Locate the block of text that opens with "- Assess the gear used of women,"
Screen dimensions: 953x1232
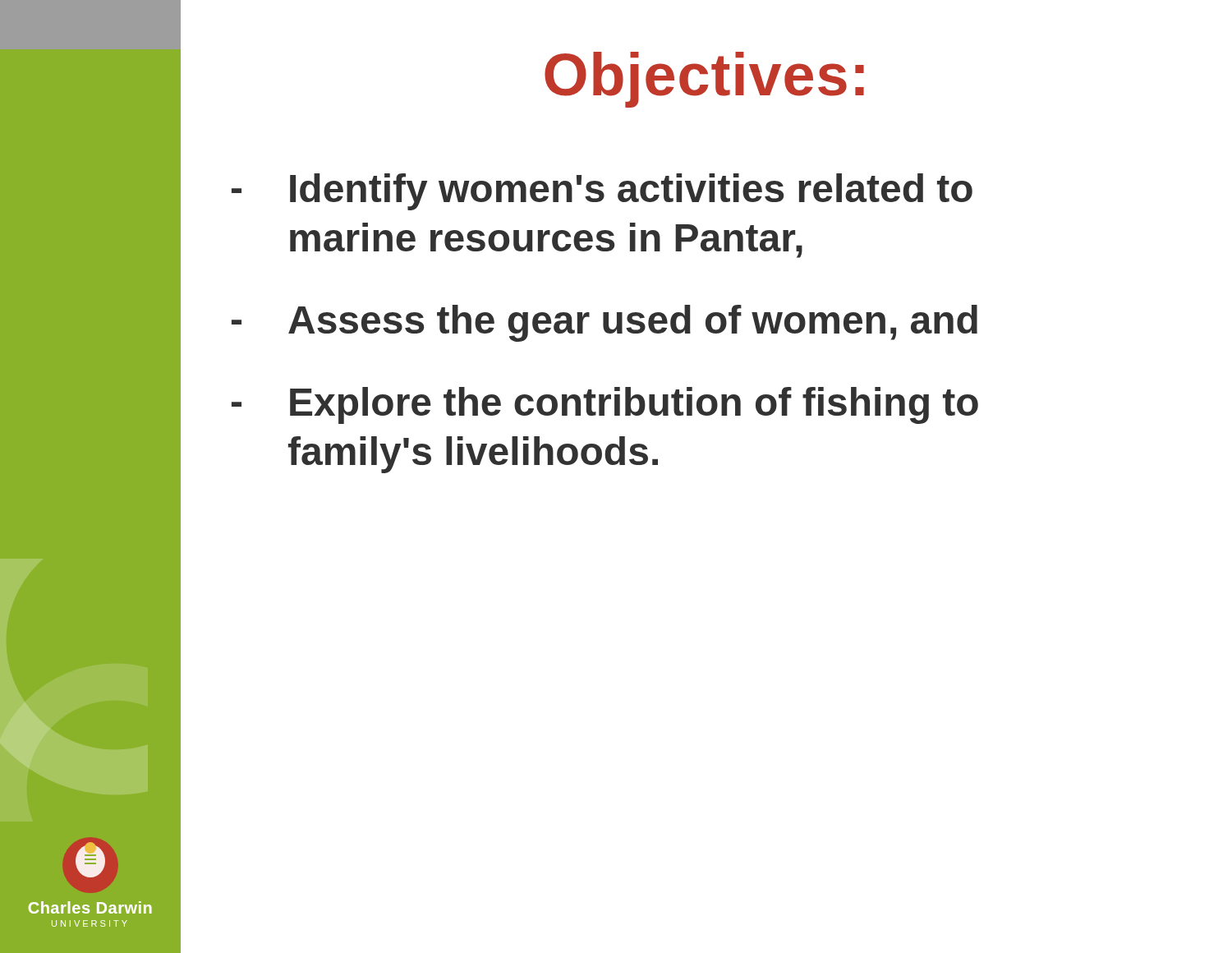605,320
